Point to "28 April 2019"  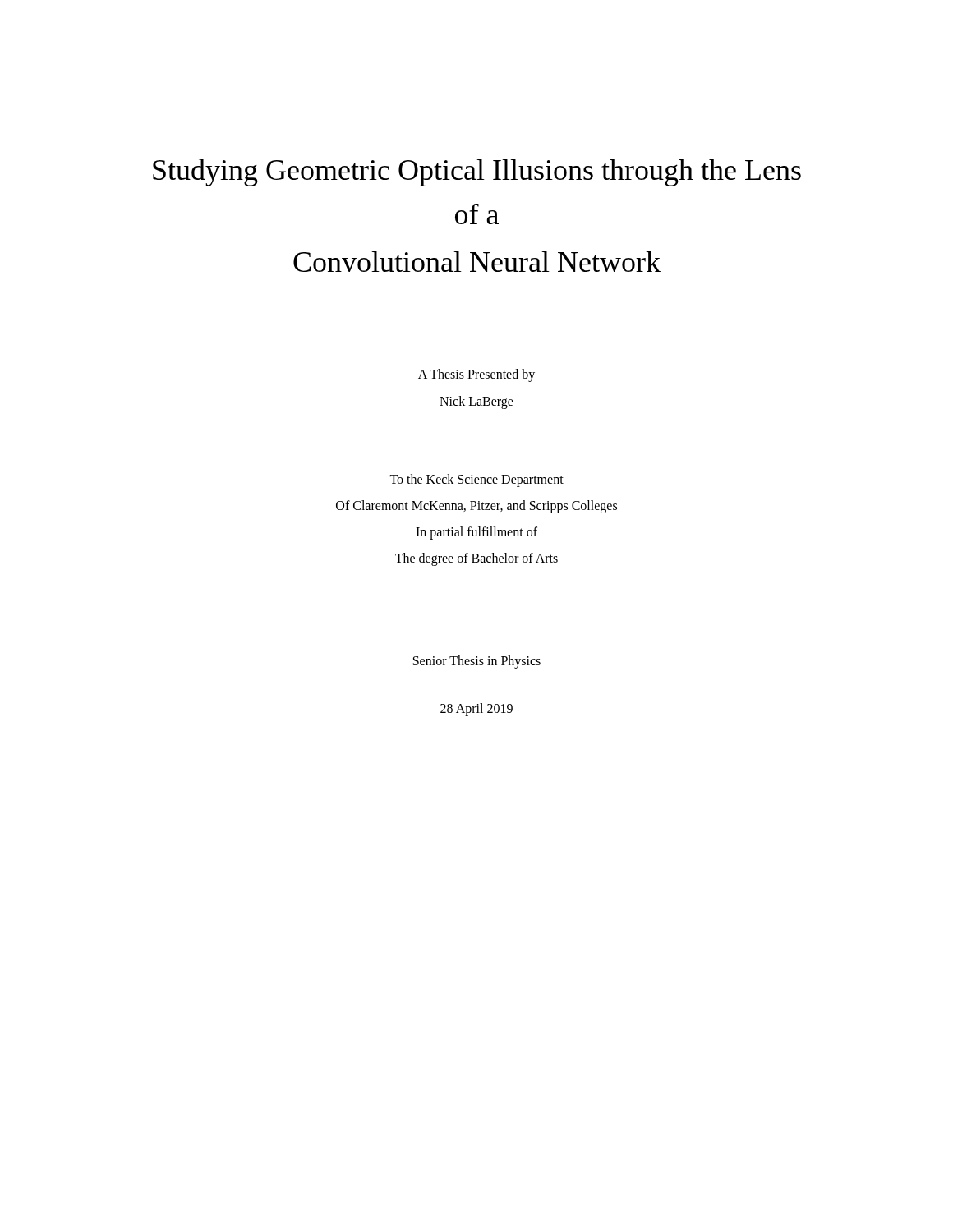point(476,708)
